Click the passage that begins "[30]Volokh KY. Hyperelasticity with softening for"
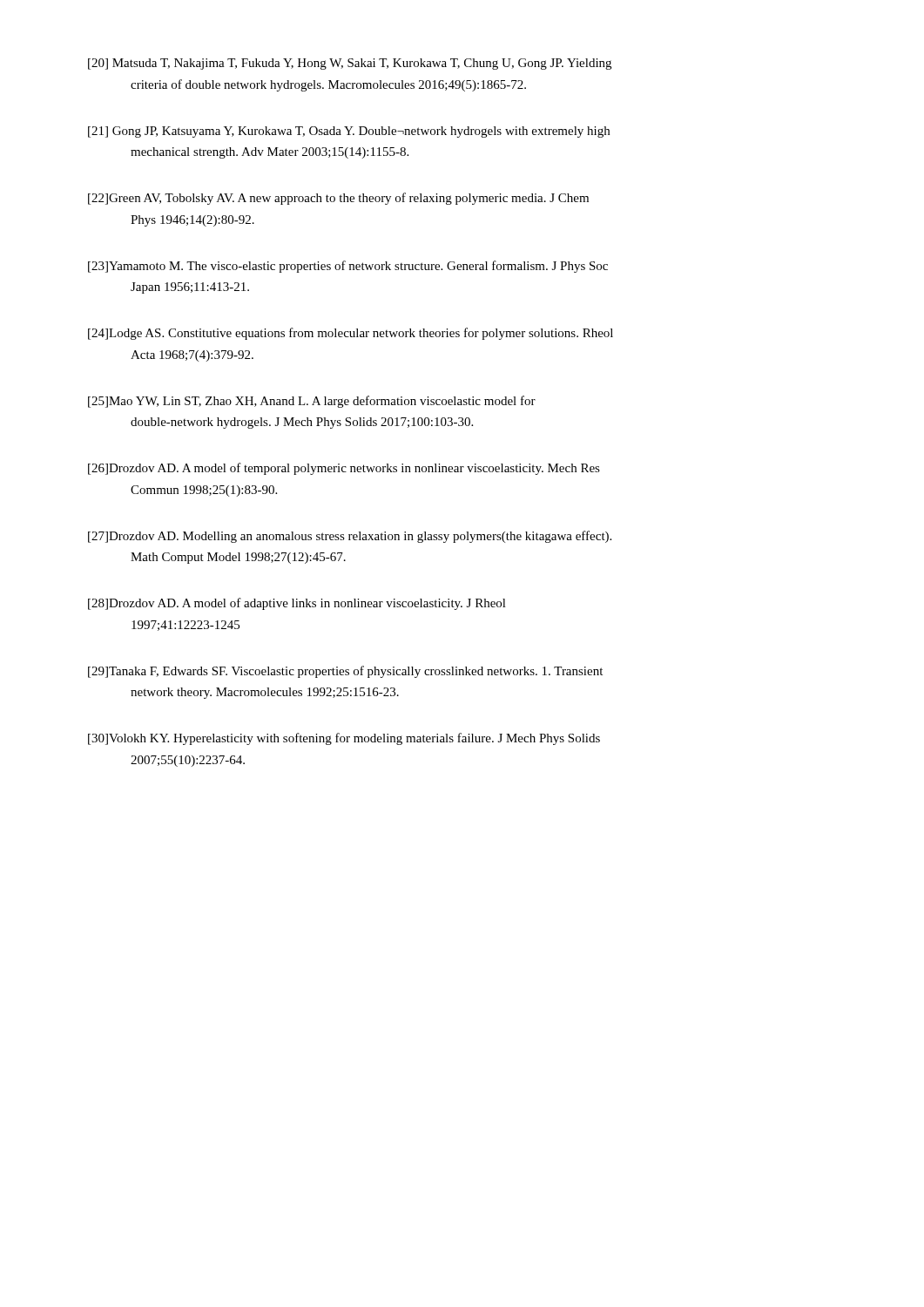This screenshot has width=924, height=1307. point(462,749)
